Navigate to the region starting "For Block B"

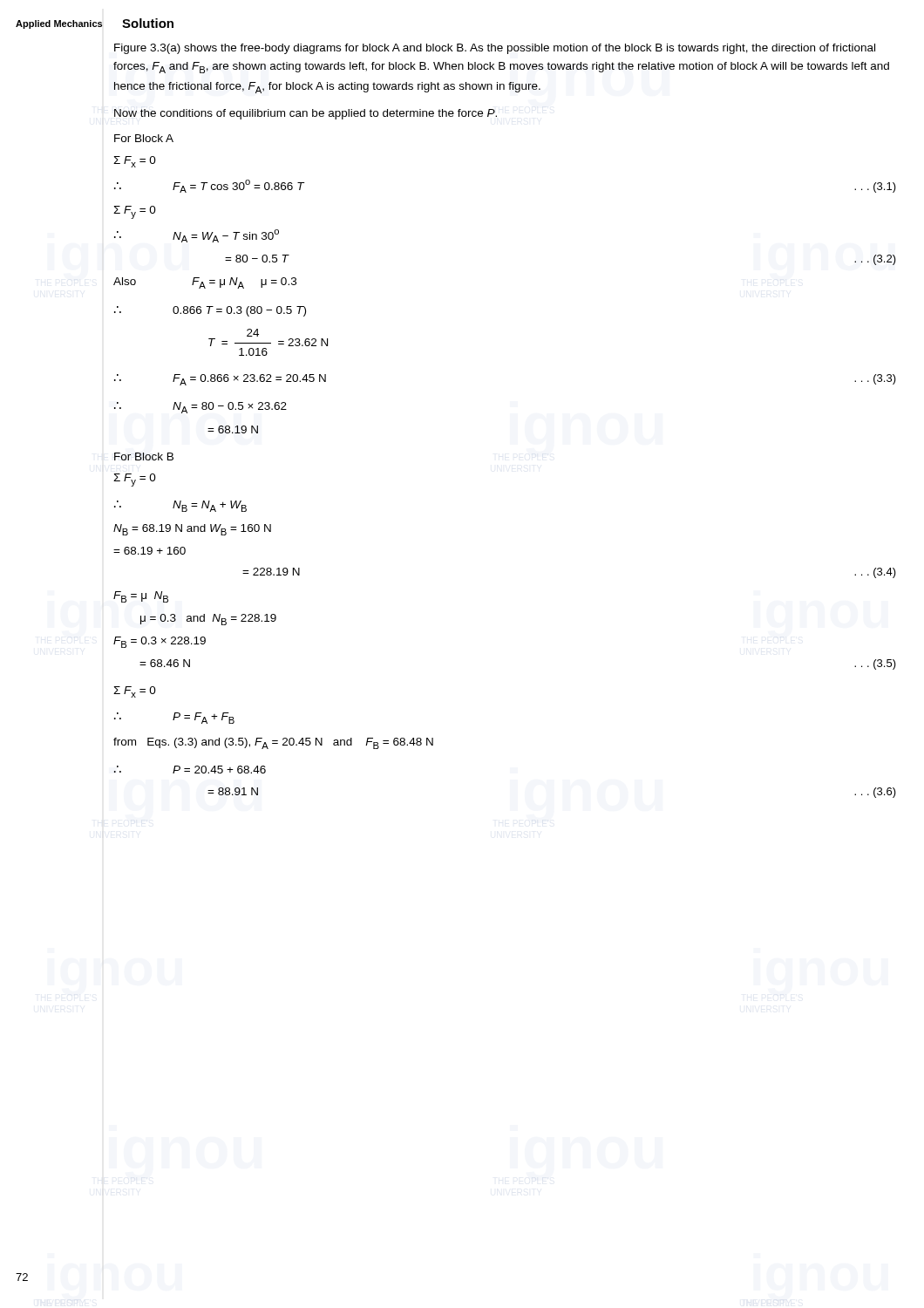coord(144,456)
